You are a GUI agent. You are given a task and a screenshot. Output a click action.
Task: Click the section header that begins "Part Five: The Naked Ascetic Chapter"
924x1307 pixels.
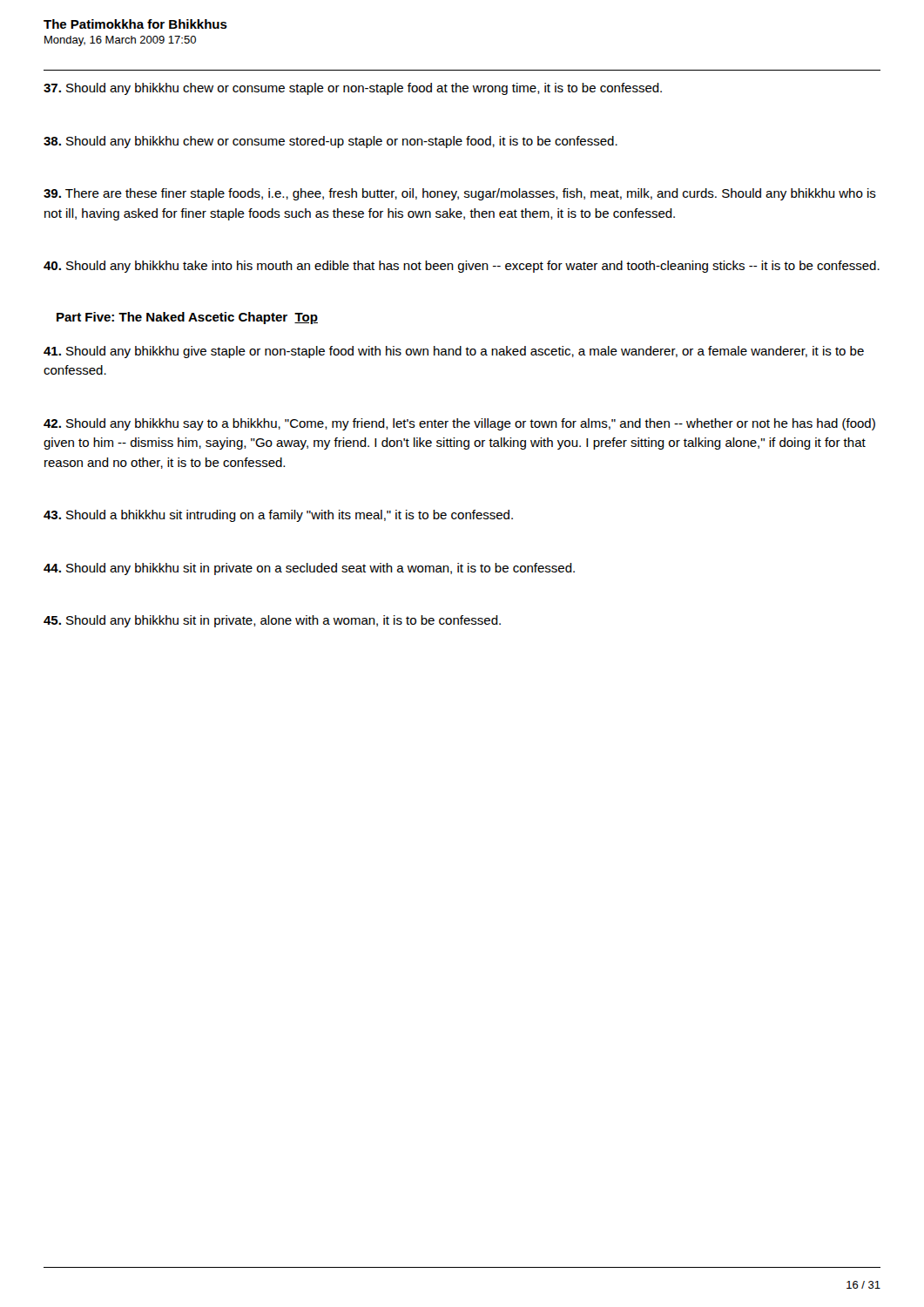(187, 316)
